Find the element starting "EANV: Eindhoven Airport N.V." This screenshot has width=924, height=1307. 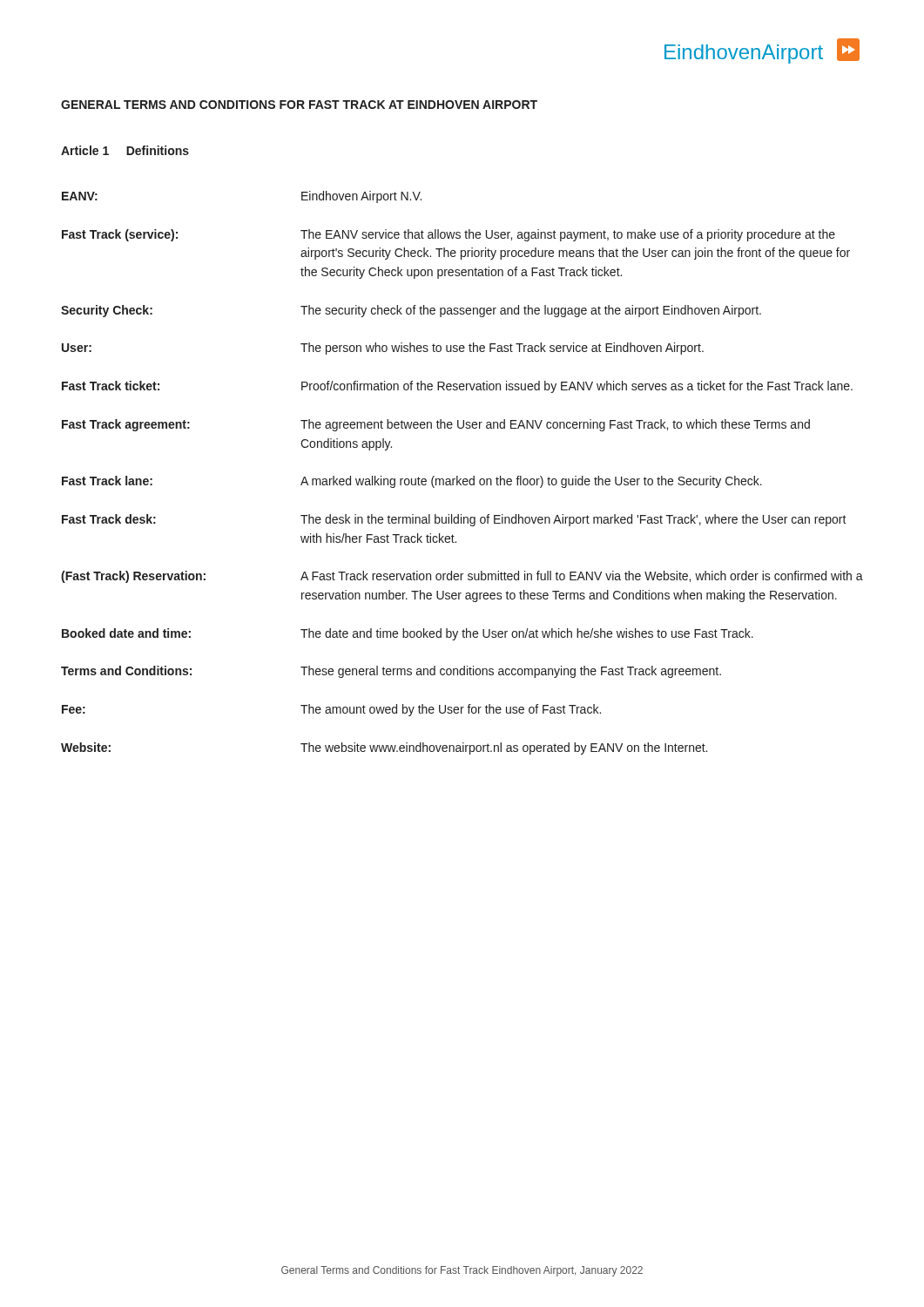(88, 196)
